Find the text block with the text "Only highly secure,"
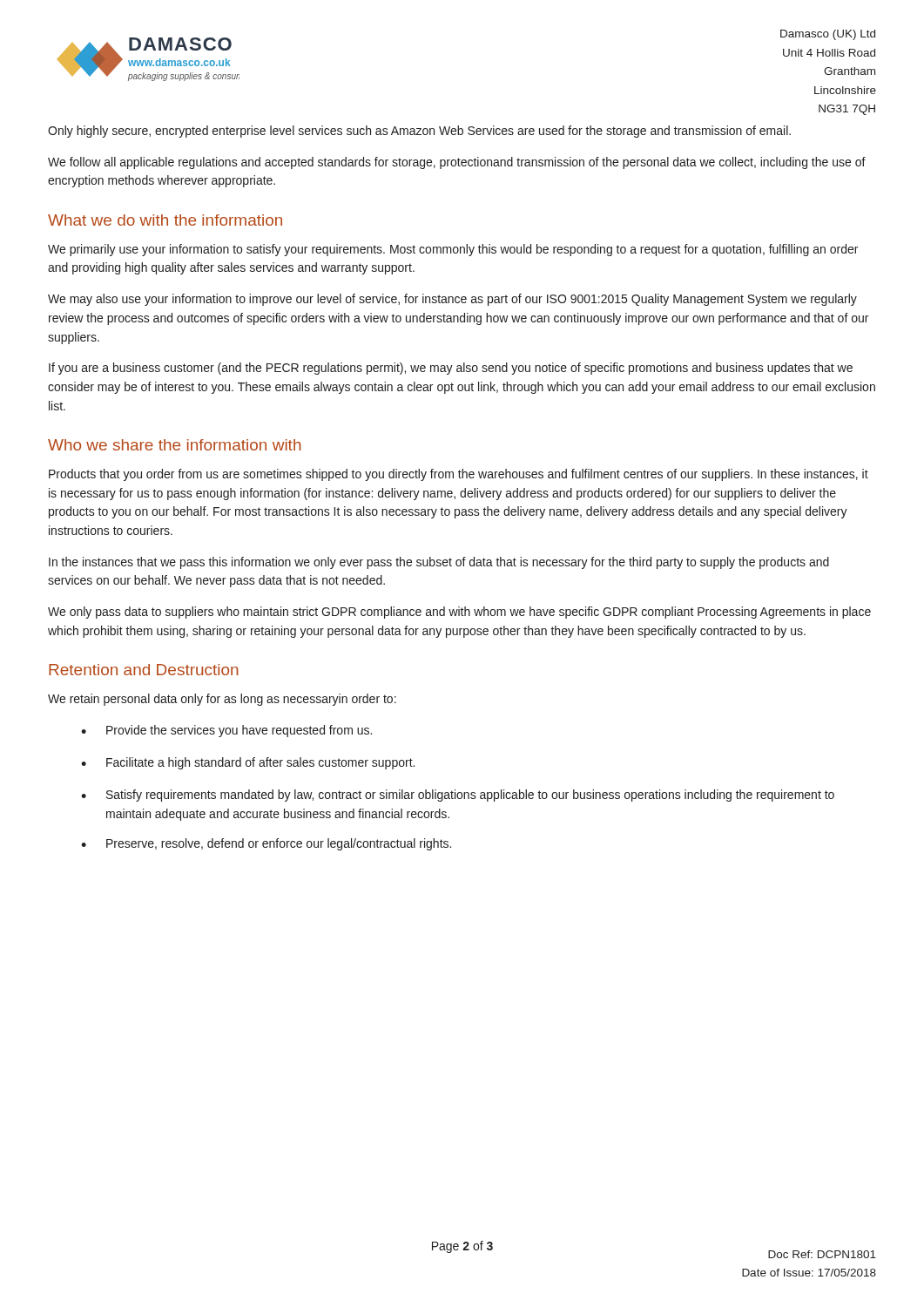This screenshot has height=1307, width=924. pos(420,131)
